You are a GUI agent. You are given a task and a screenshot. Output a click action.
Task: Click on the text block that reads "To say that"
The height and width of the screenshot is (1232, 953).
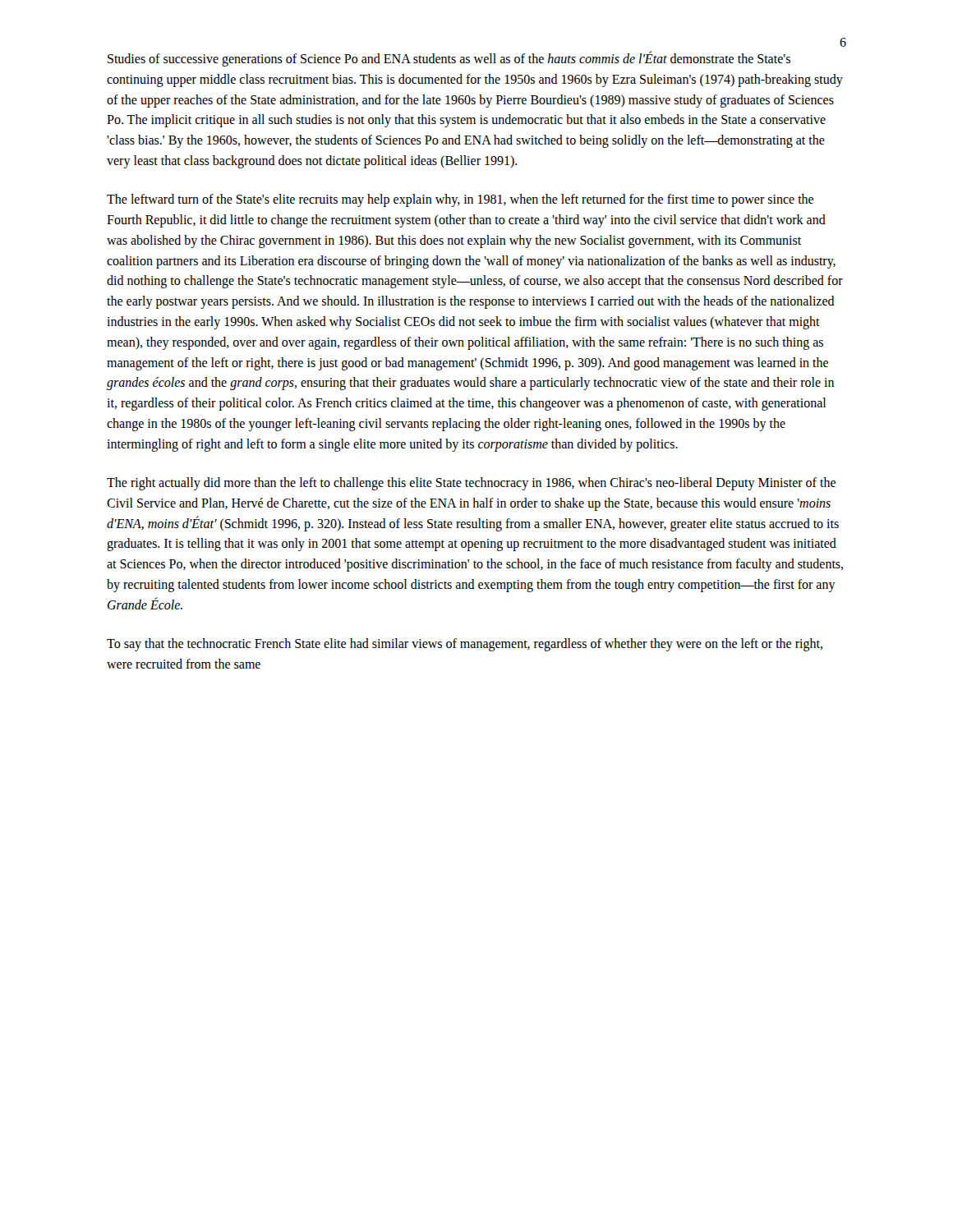pyautogui.click(x=465, y=654)
